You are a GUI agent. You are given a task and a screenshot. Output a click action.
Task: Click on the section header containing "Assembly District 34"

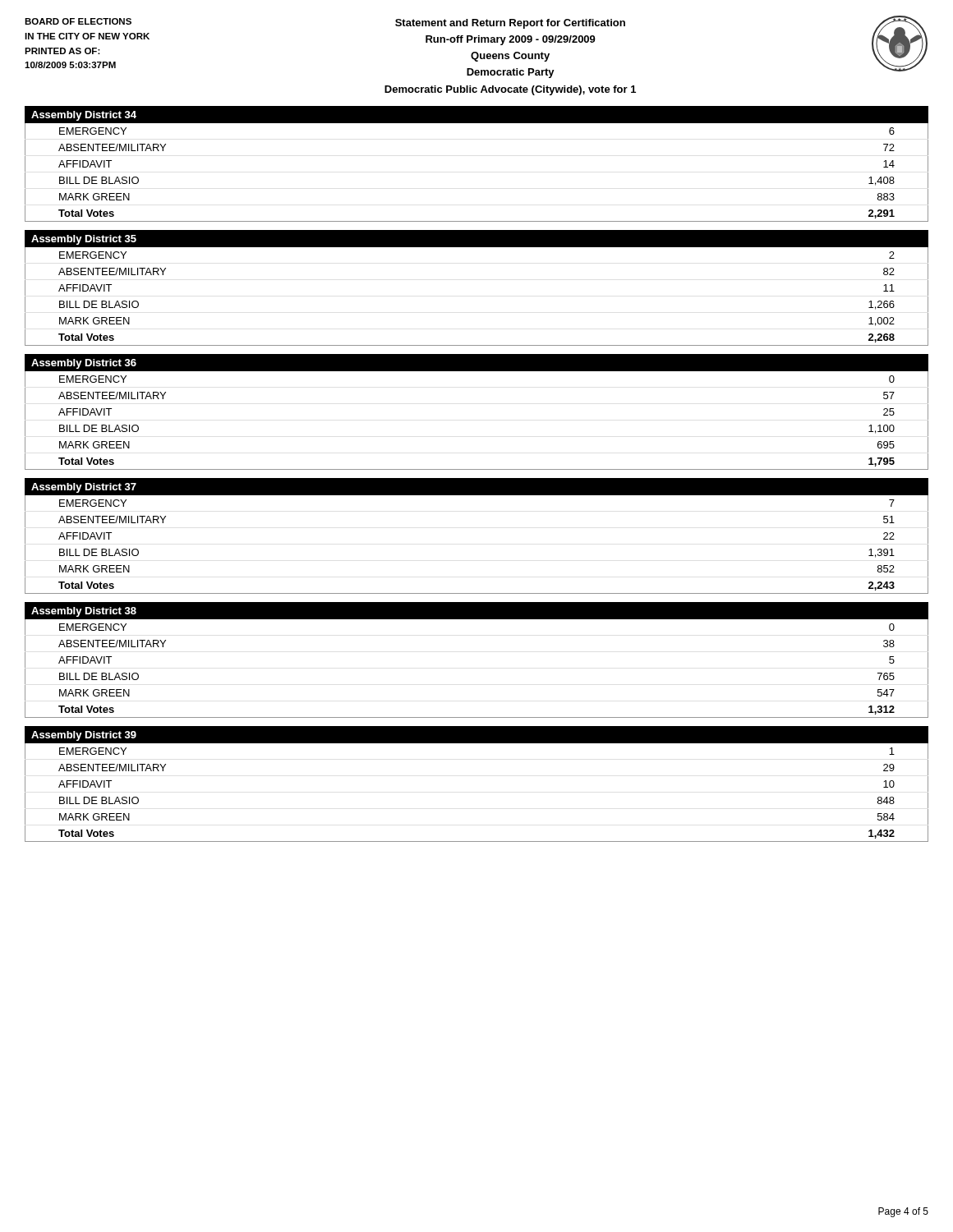click(84, 114)
